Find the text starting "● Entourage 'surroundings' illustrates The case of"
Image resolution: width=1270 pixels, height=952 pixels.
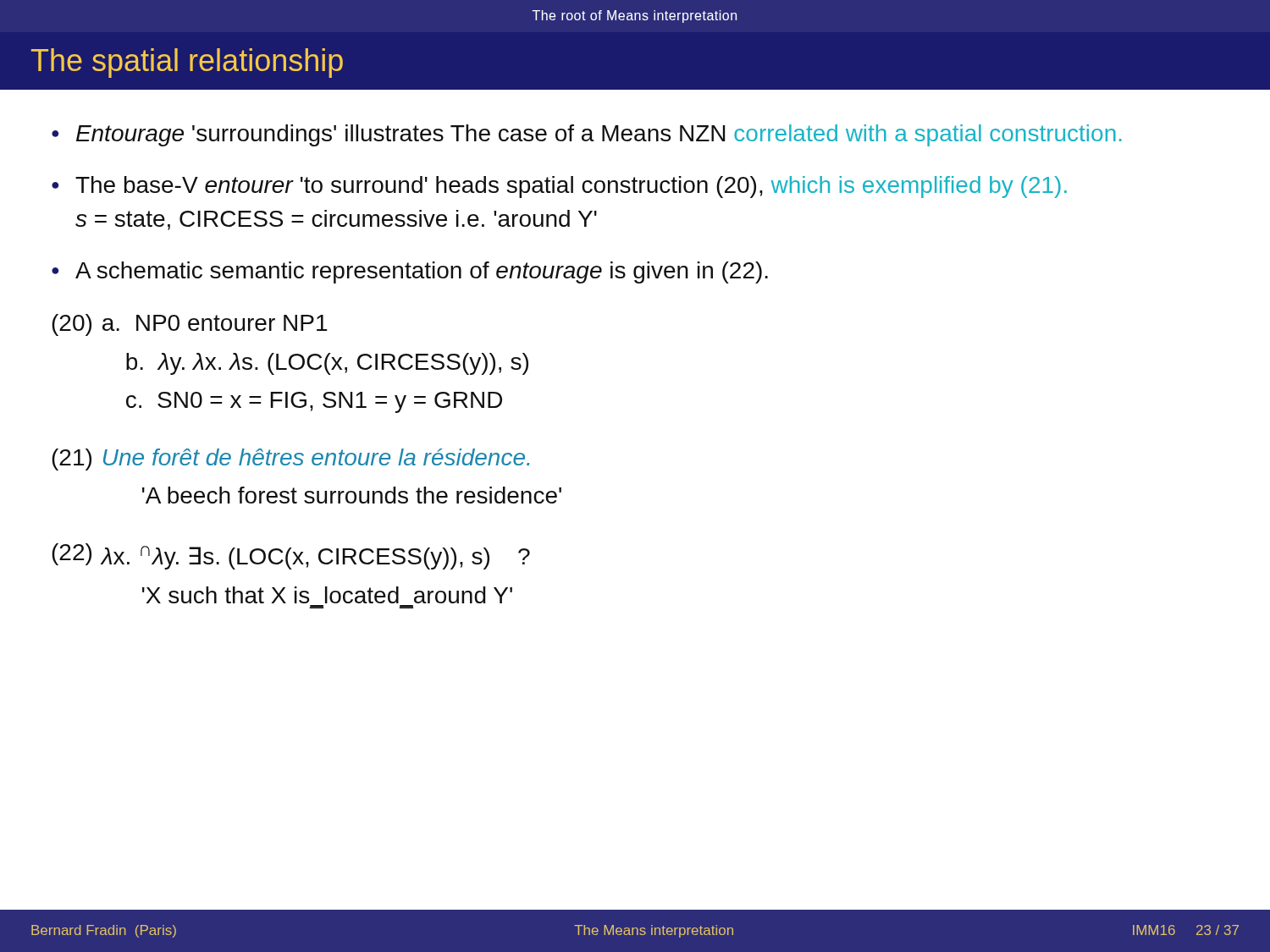click(635, 134)
